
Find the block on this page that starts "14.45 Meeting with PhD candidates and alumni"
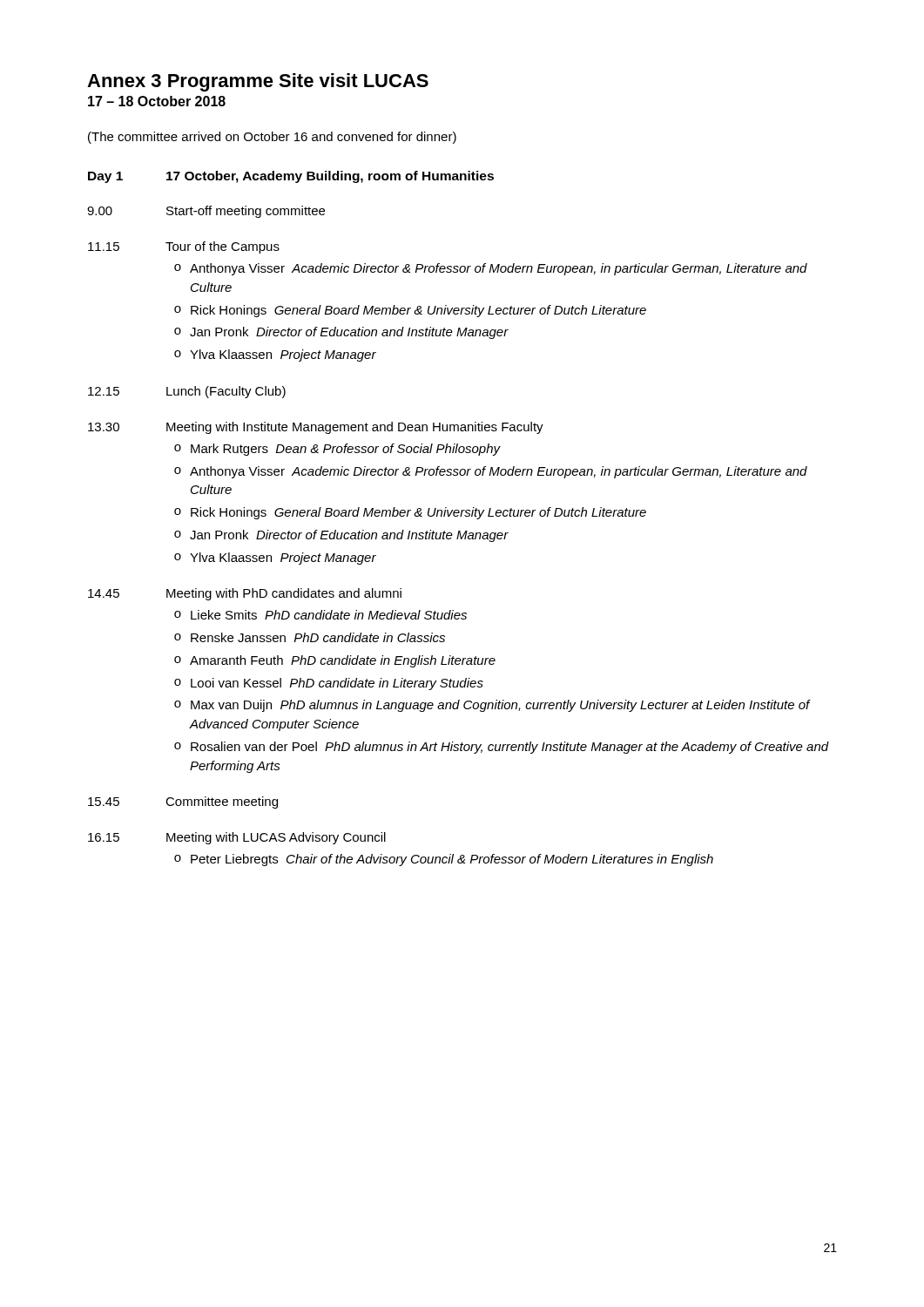click(462, 682)
